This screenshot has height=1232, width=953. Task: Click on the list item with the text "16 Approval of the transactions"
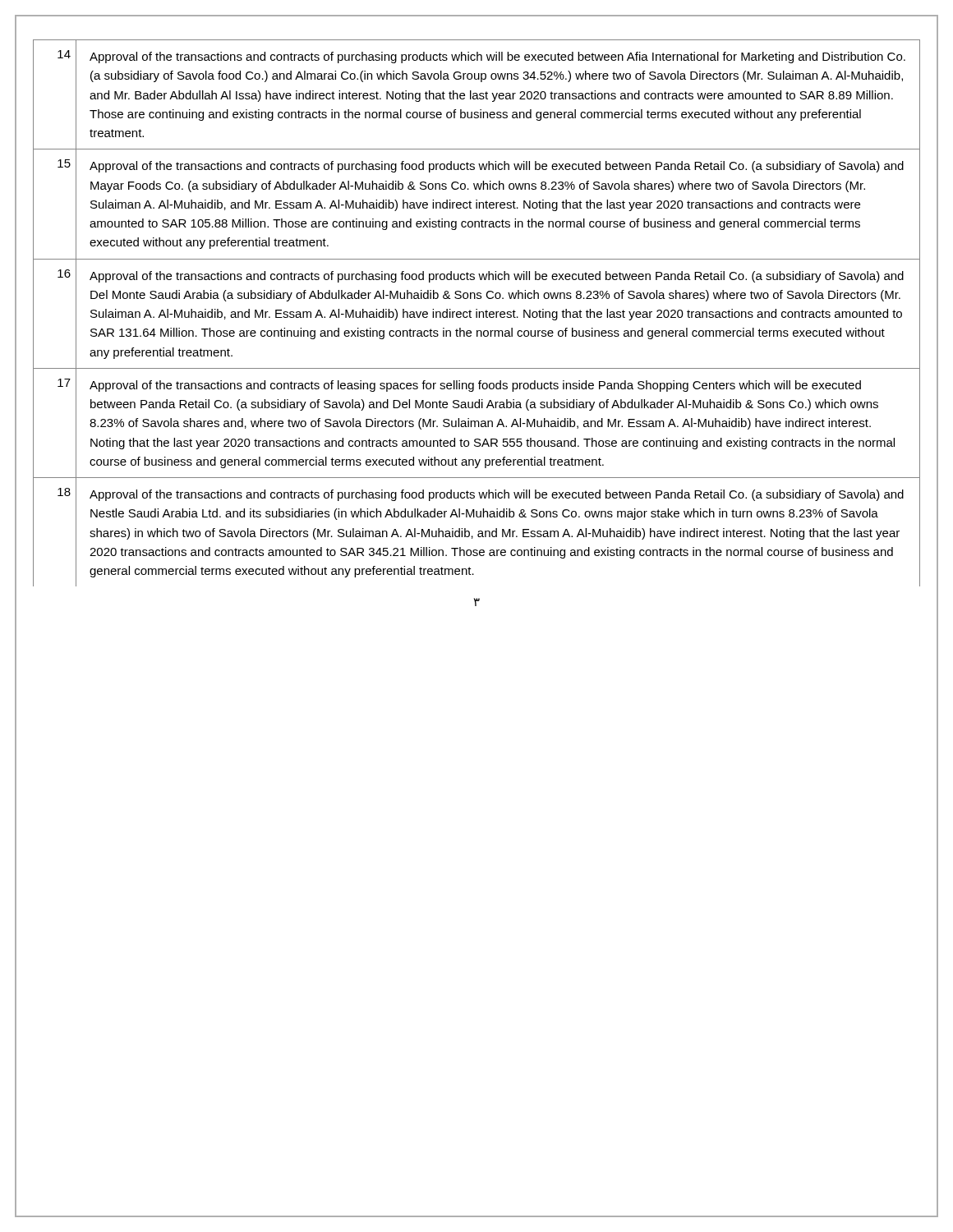[476, 313]
